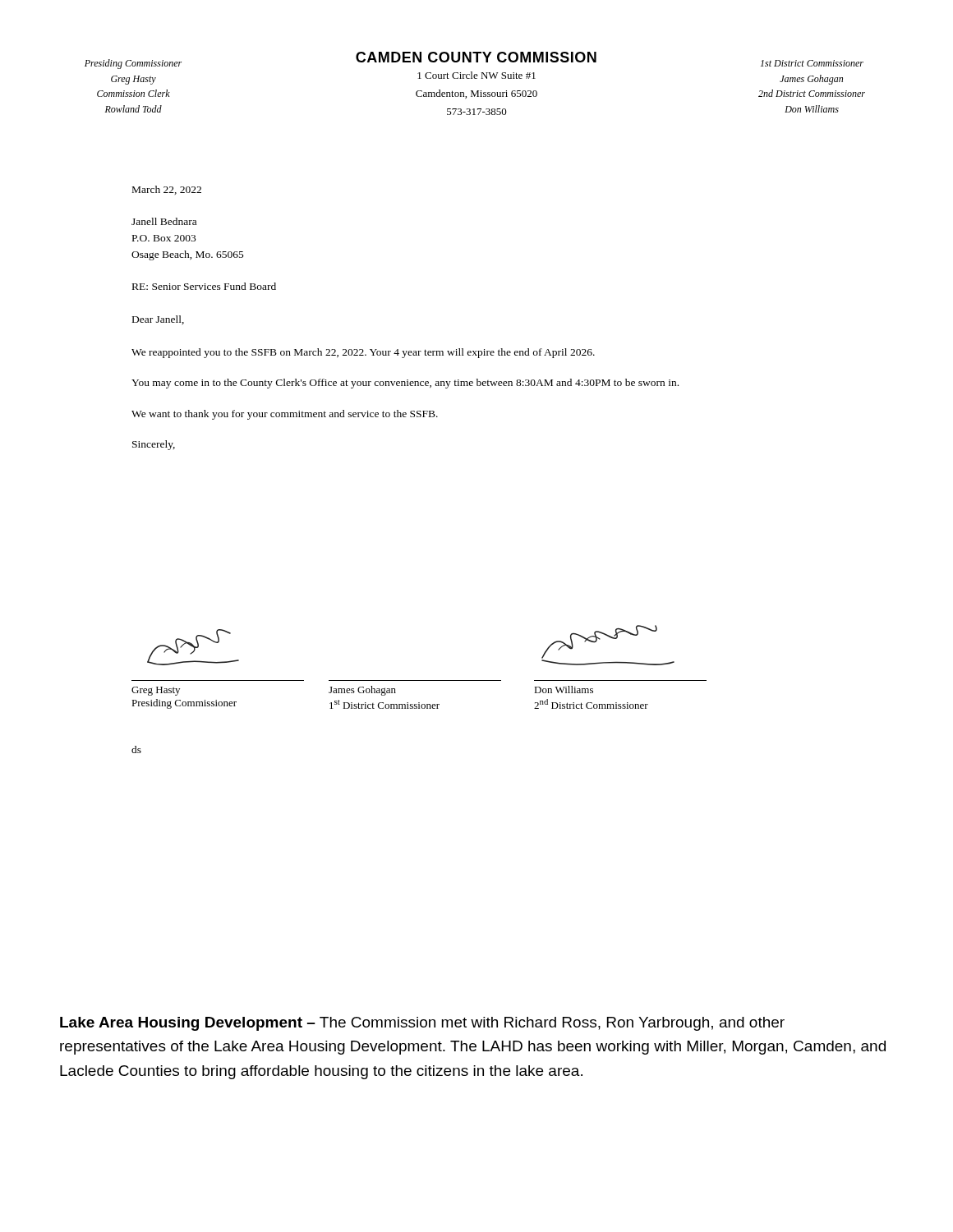Select the text with the text "RE: Senior Services Fund Board"

click(x=204, y=287)
